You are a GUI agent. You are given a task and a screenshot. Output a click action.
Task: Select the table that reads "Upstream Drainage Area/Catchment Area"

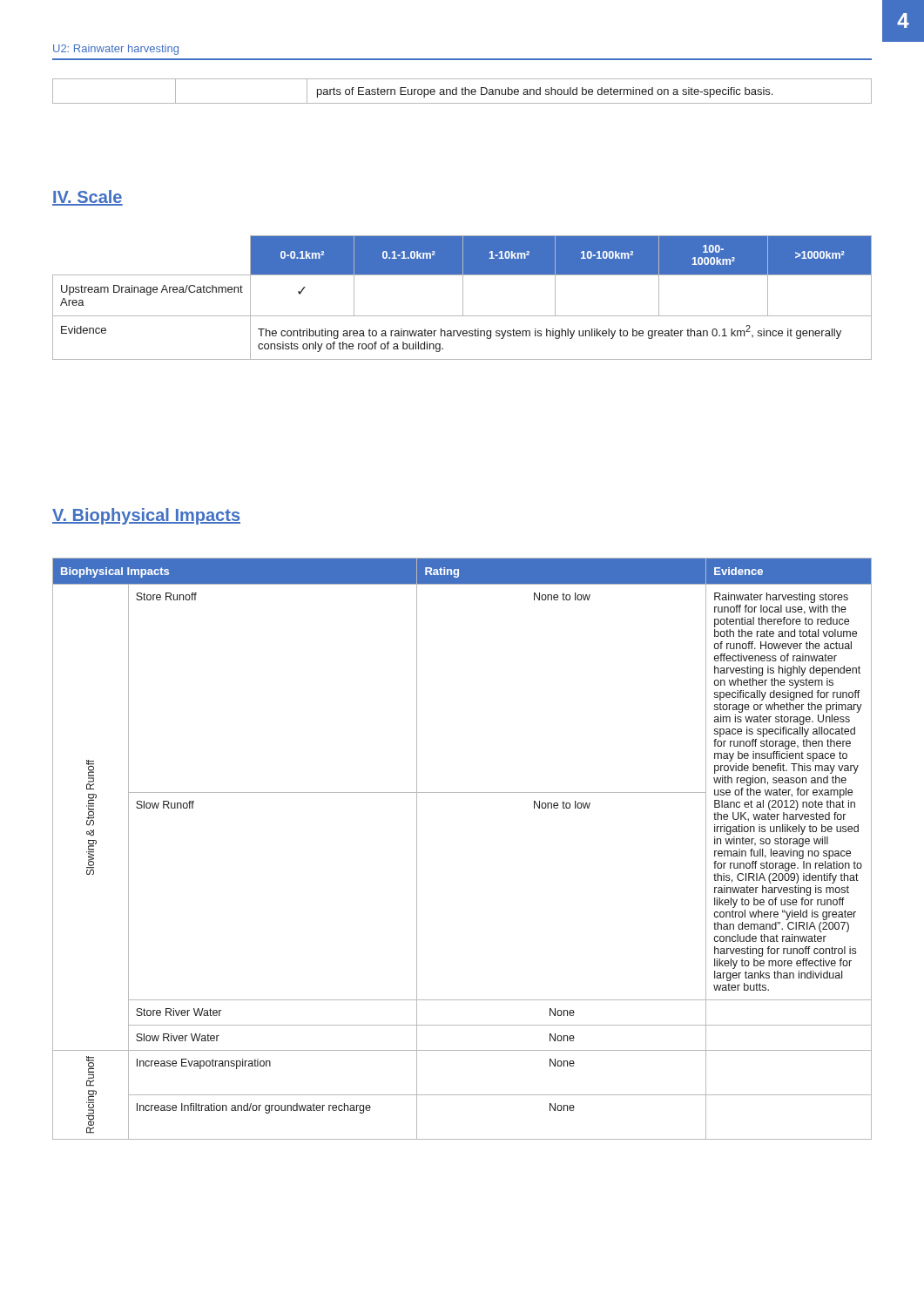462,298
